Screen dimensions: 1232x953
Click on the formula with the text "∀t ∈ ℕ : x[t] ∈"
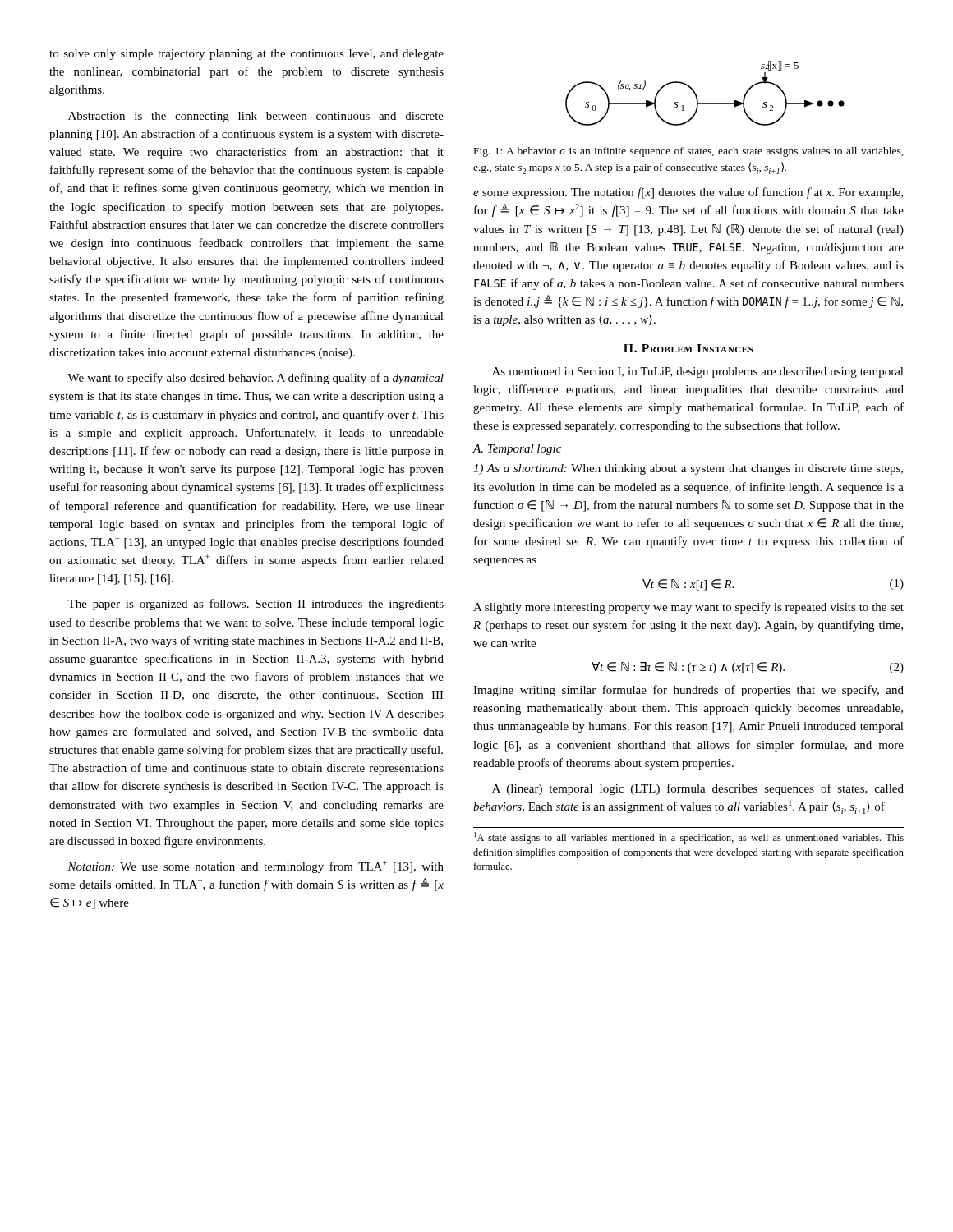click(x=688, y=584)
